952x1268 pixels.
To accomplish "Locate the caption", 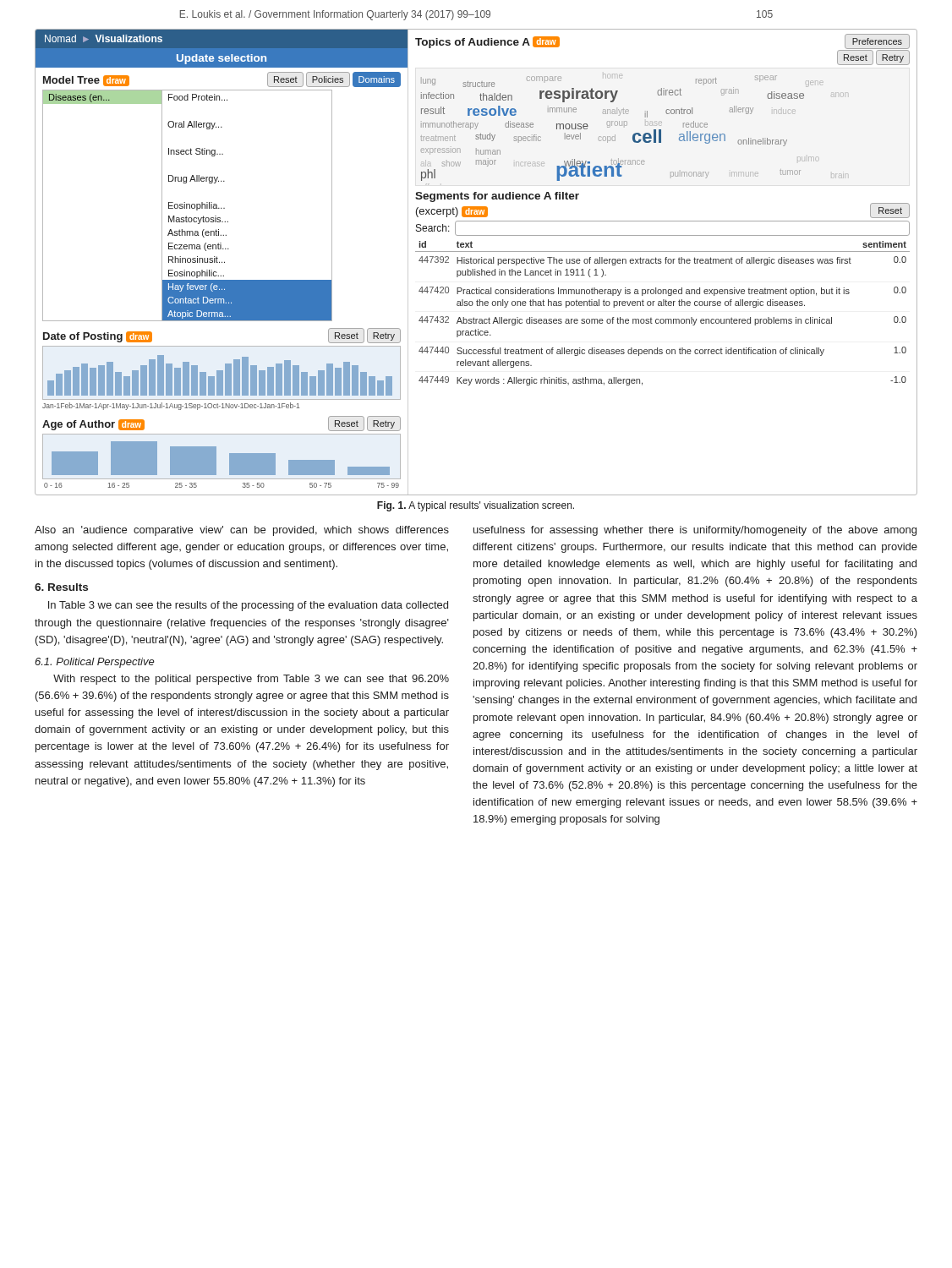I will point(476,505).
